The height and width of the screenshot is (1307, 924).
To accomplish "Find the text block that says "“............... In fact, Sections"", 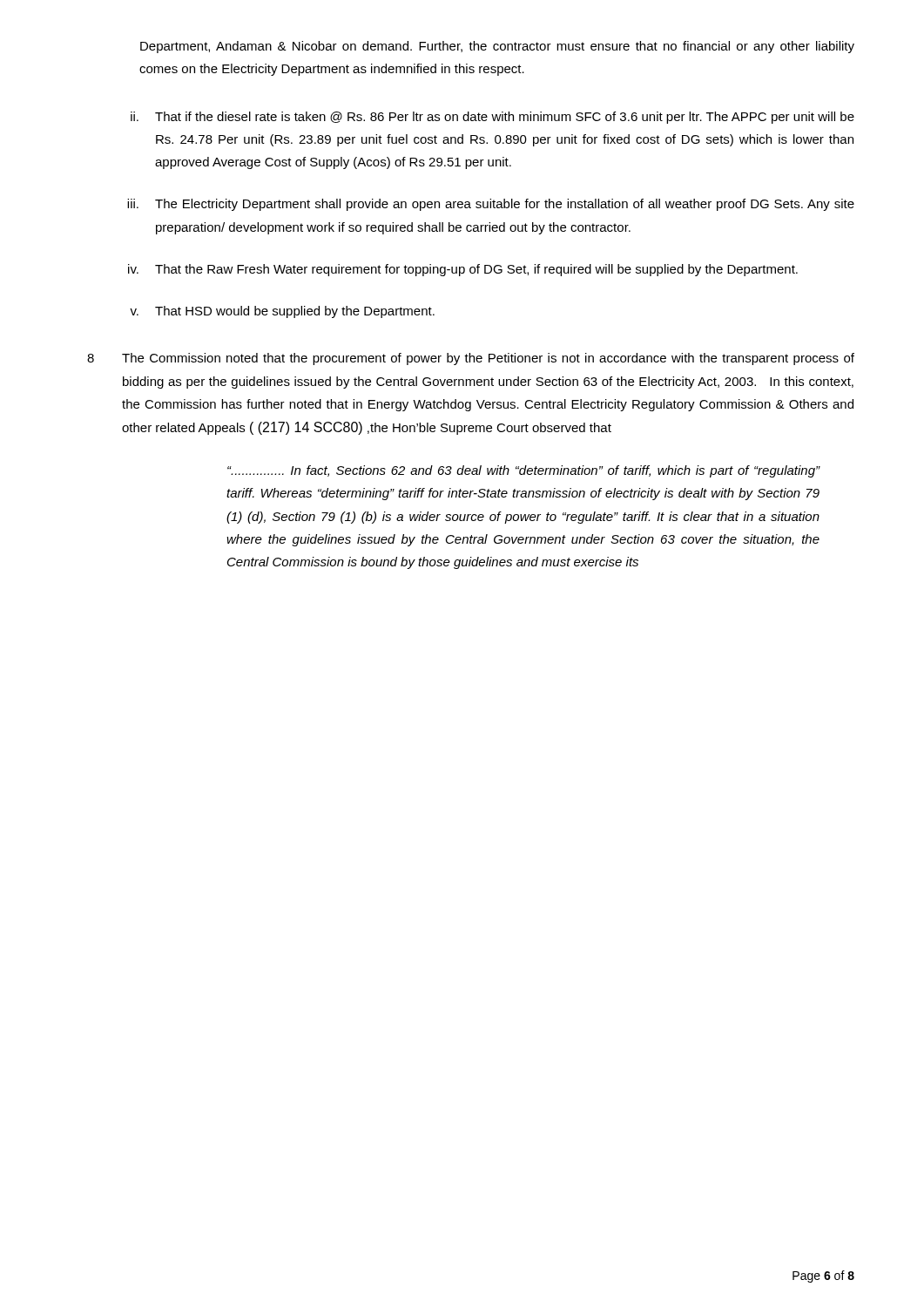I will [x=523, y=516].
